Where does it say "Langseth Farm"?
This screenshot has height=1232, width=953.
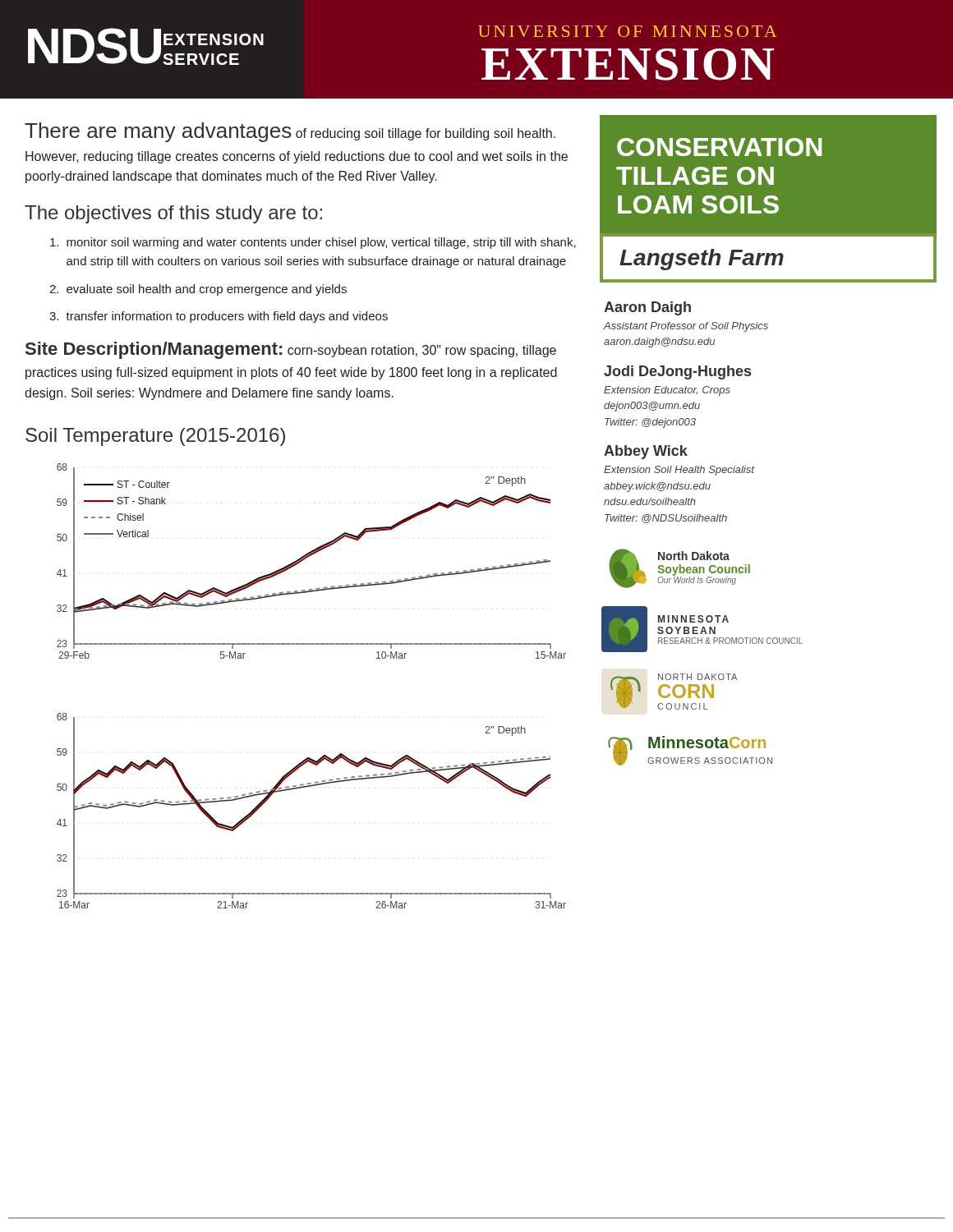coord(768,258)
